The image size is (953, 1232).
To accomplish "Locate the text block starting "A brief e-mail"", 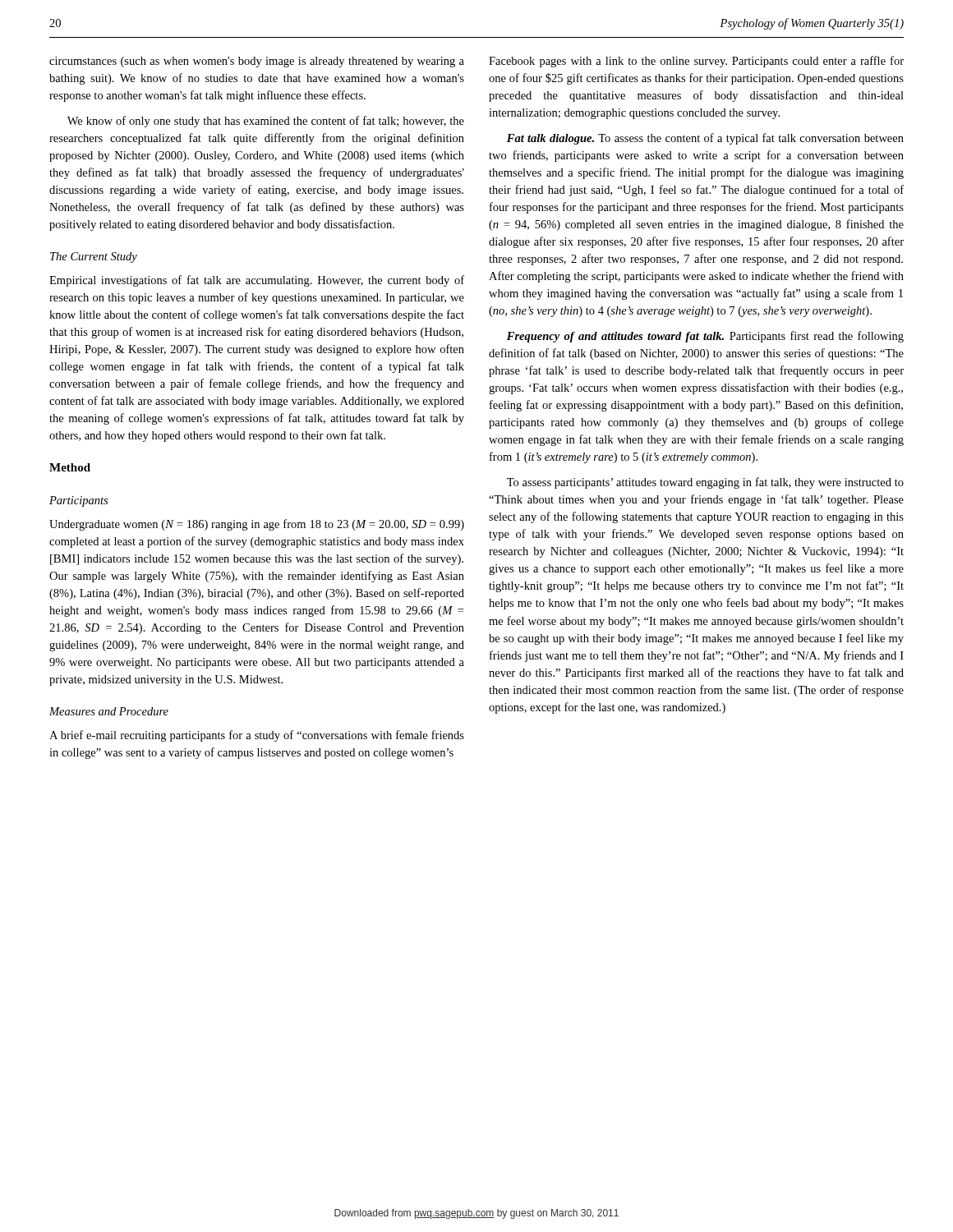I will pos(257,744).
